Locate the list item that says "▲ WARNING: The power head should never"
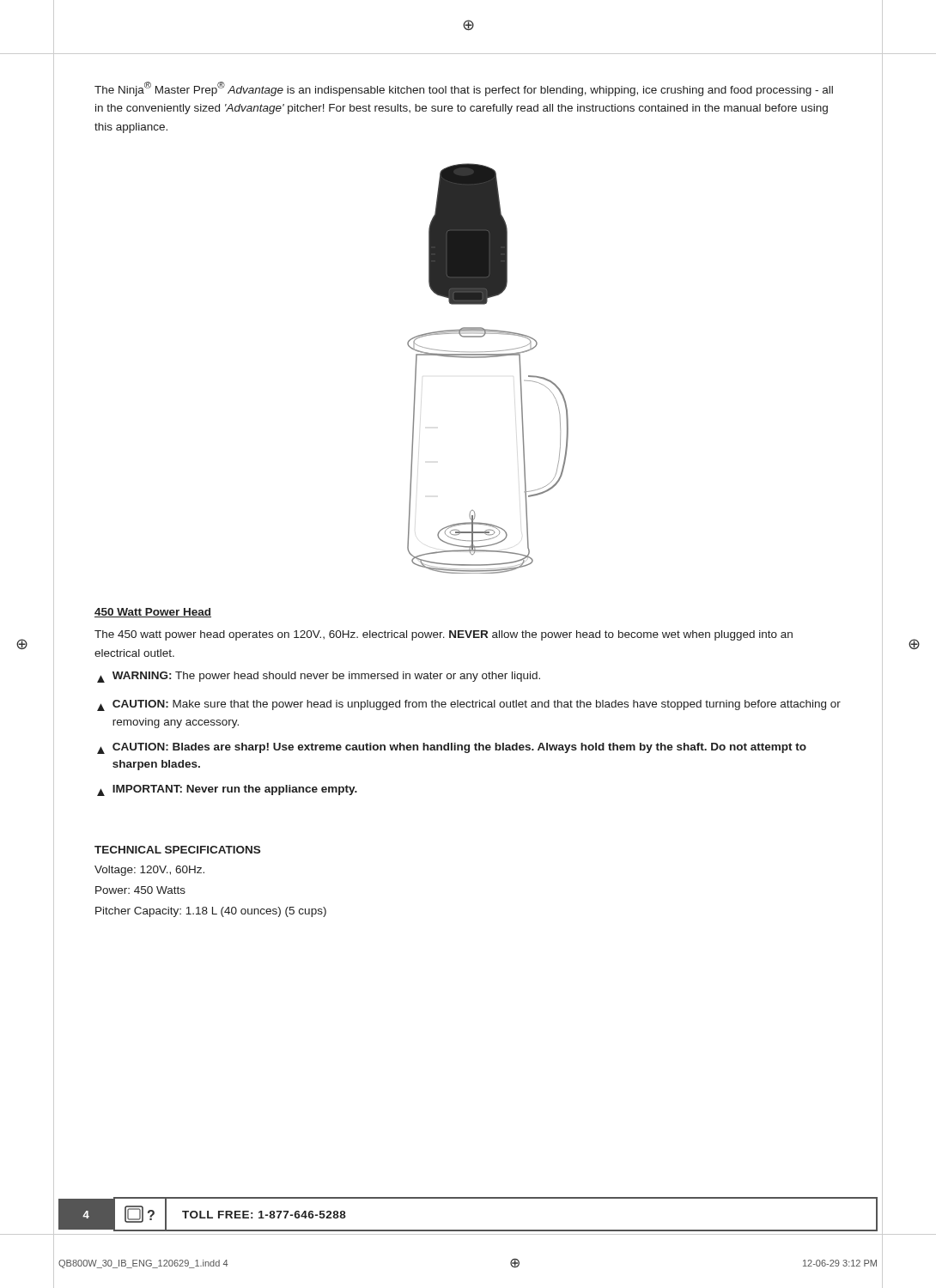936x1288 pixels. [468, 678]
